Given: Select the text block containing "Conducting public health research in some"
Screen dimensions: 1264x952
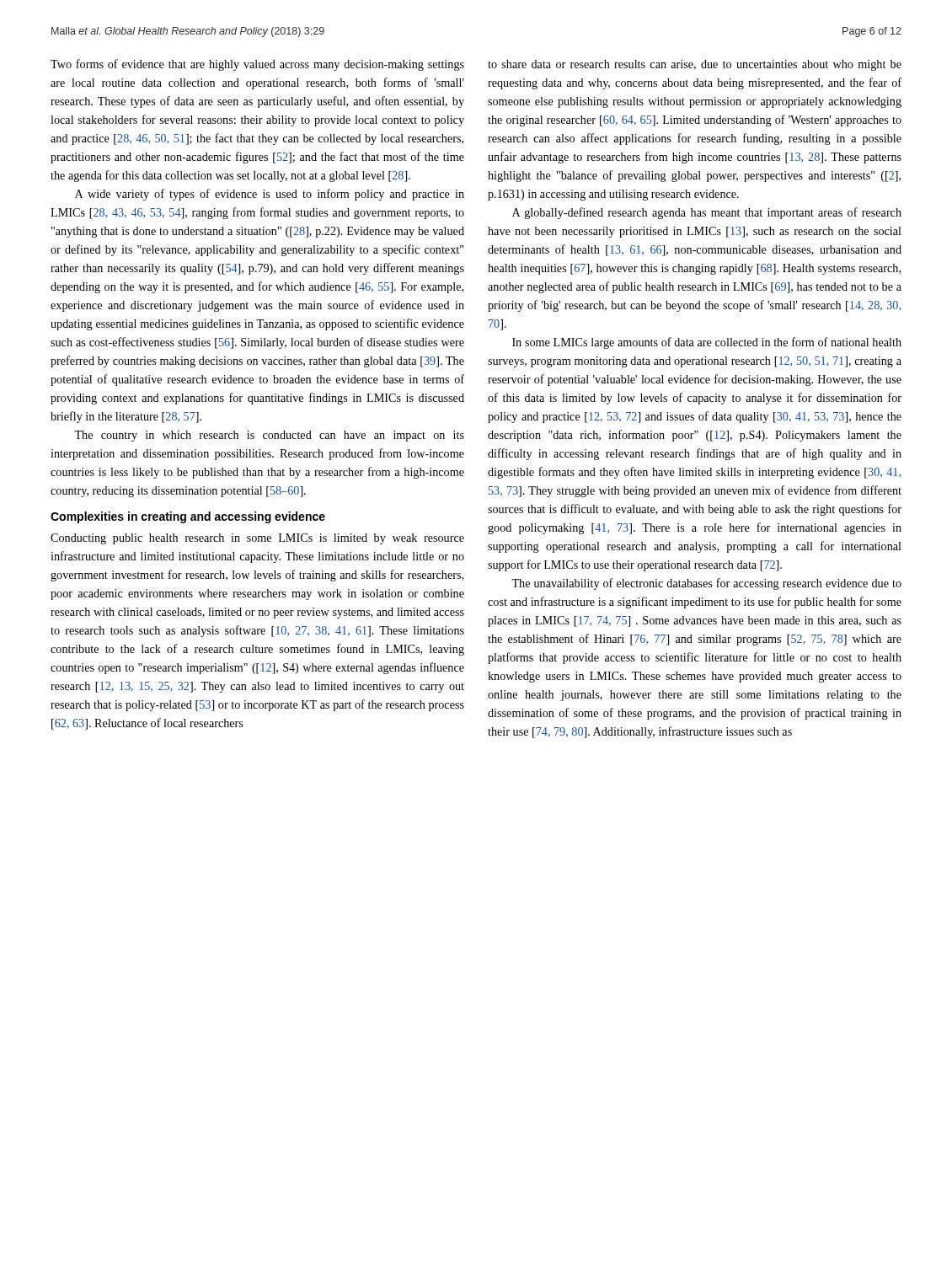Looking at the screenshot, I should 257,630.
